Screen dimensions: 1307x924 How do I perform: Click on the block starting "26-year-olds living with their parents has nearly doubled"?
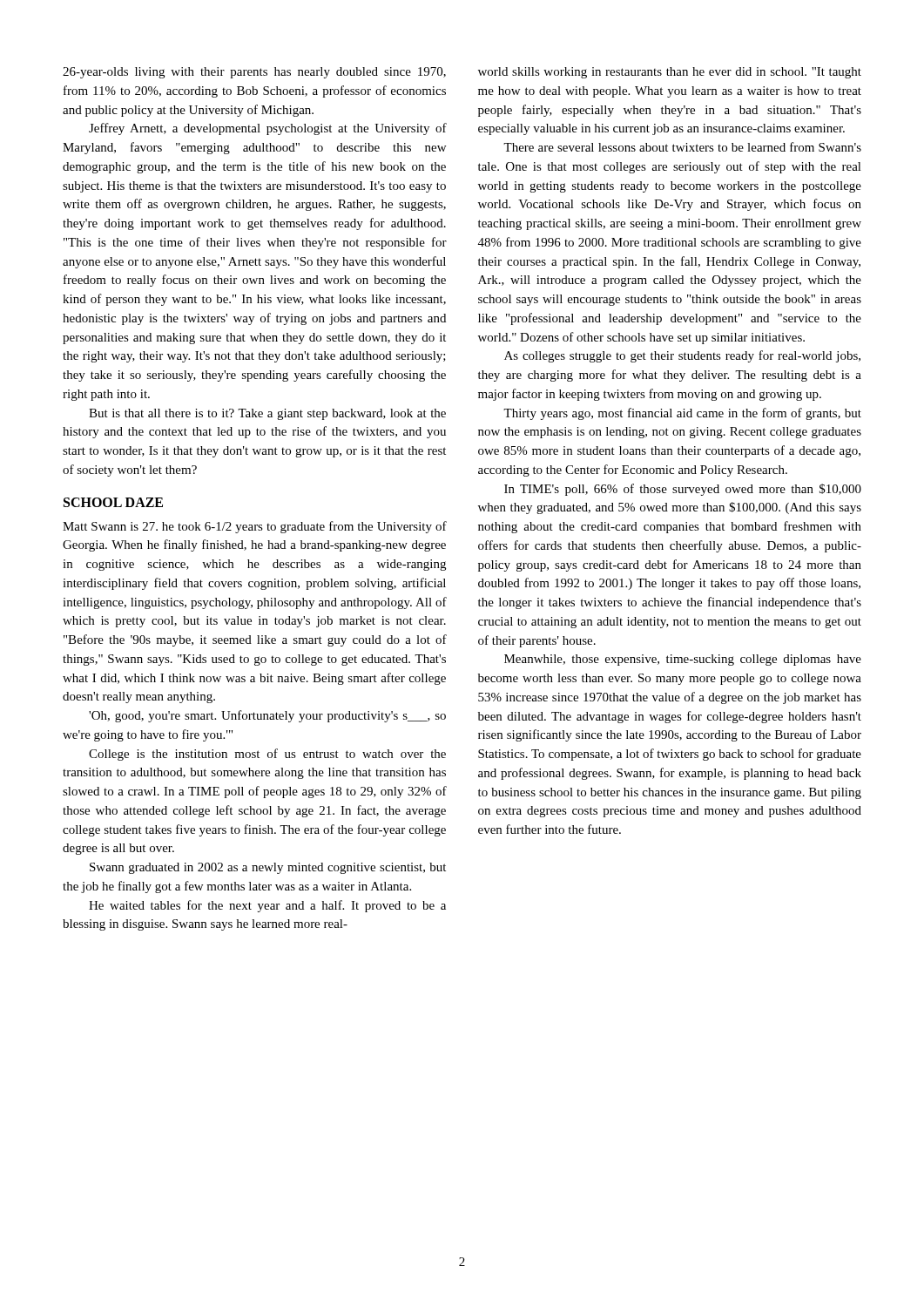click(255, 271)
